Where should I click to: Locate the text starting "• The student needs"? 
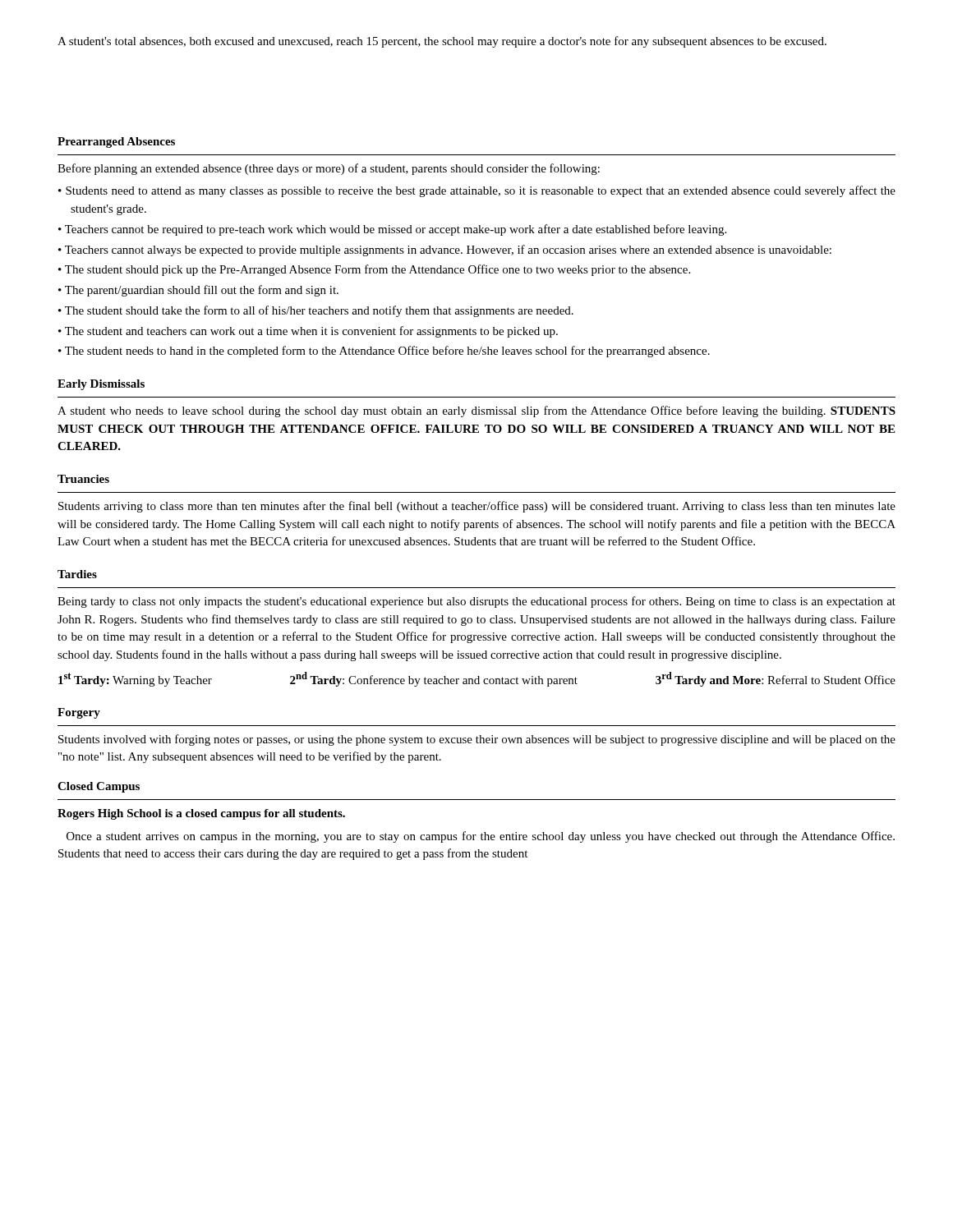click(476, 352)
